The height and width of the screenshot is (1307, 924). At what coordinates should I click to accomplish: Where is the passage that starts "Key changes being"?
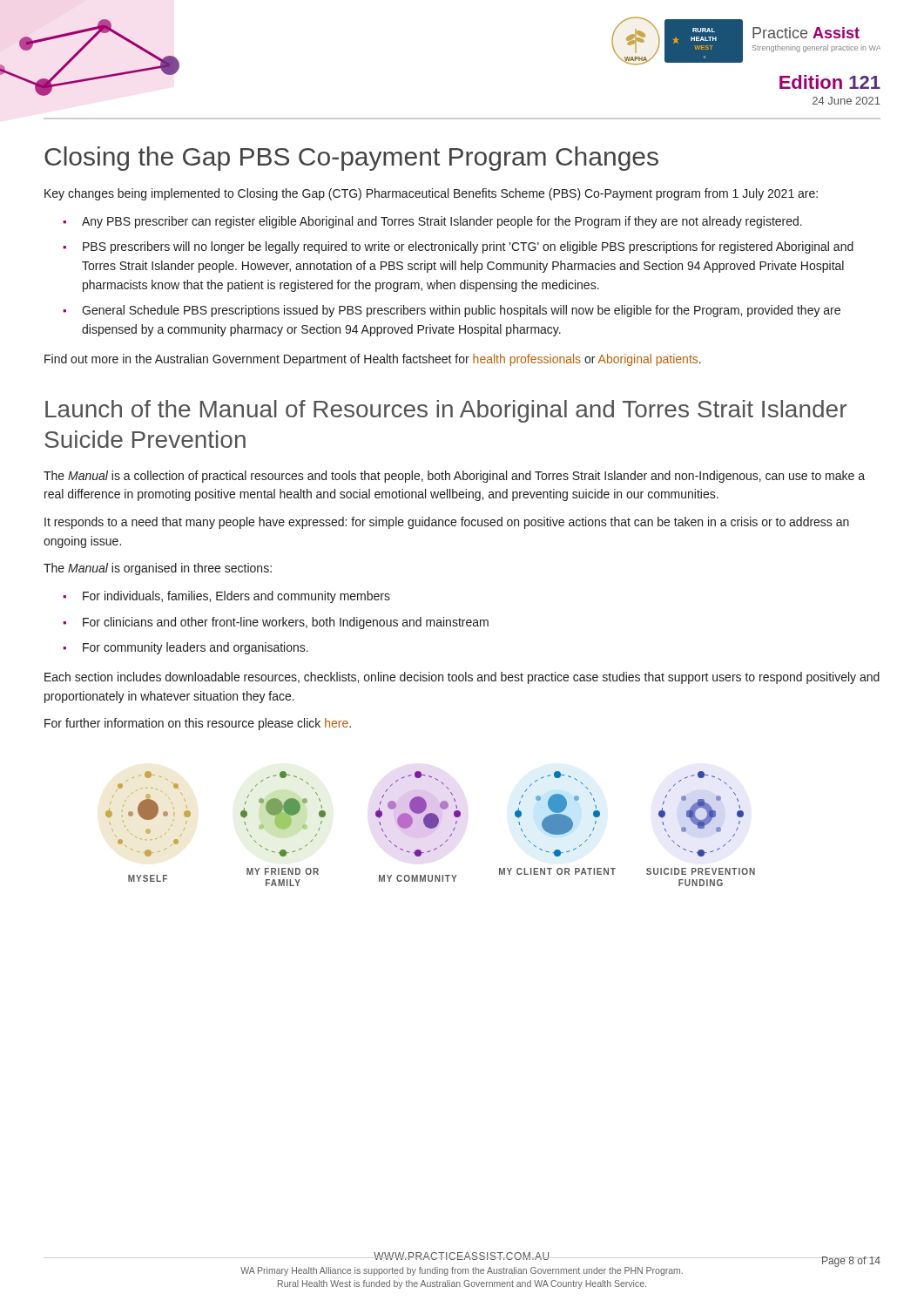click(x=431, y=193)
